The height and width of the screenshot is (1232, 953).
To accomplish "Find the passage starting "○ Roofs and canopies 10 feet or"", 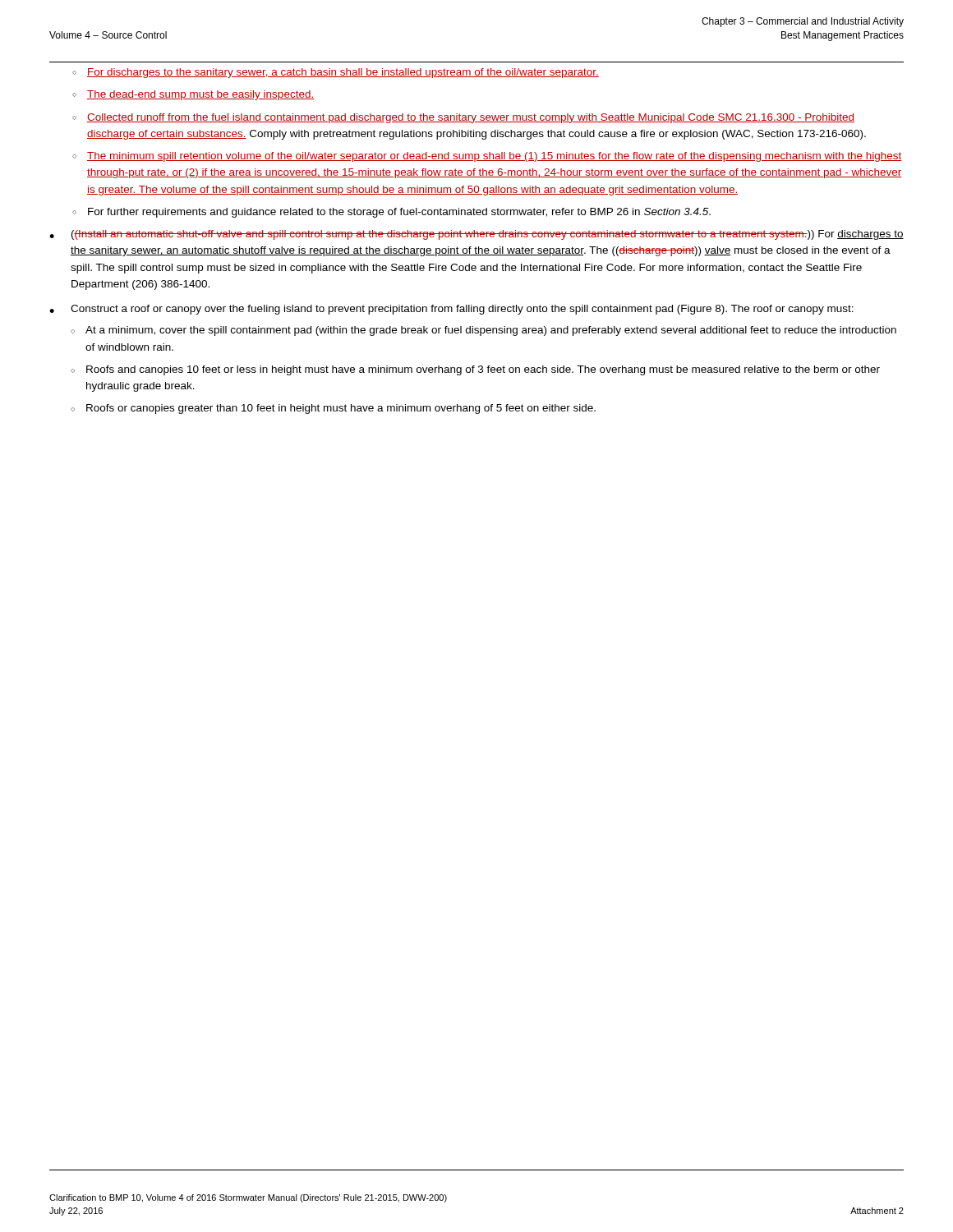I will pos(487,378).
